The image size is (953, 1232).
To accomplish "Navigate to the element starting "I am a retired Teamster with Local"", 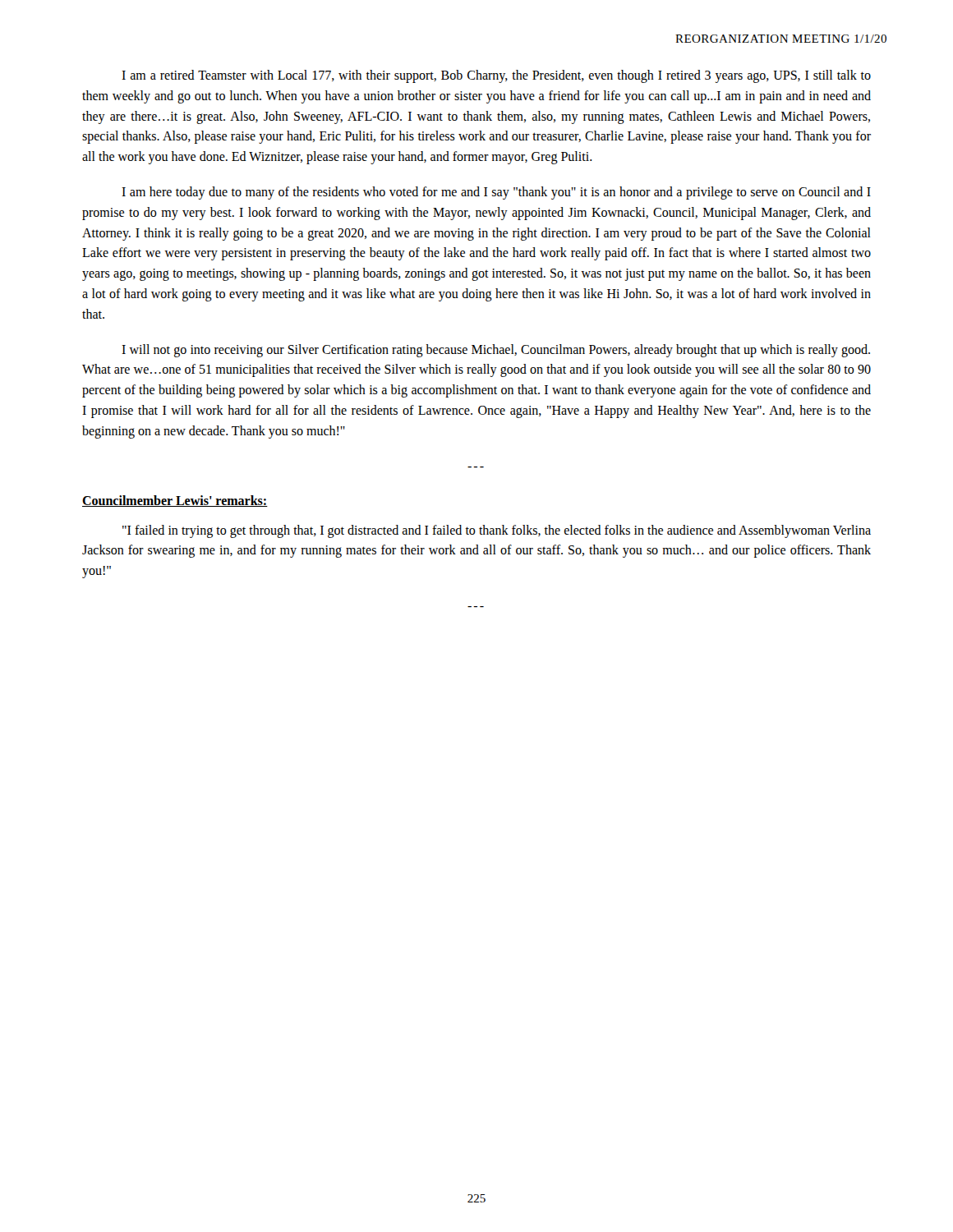I will (x=476, y=116).
